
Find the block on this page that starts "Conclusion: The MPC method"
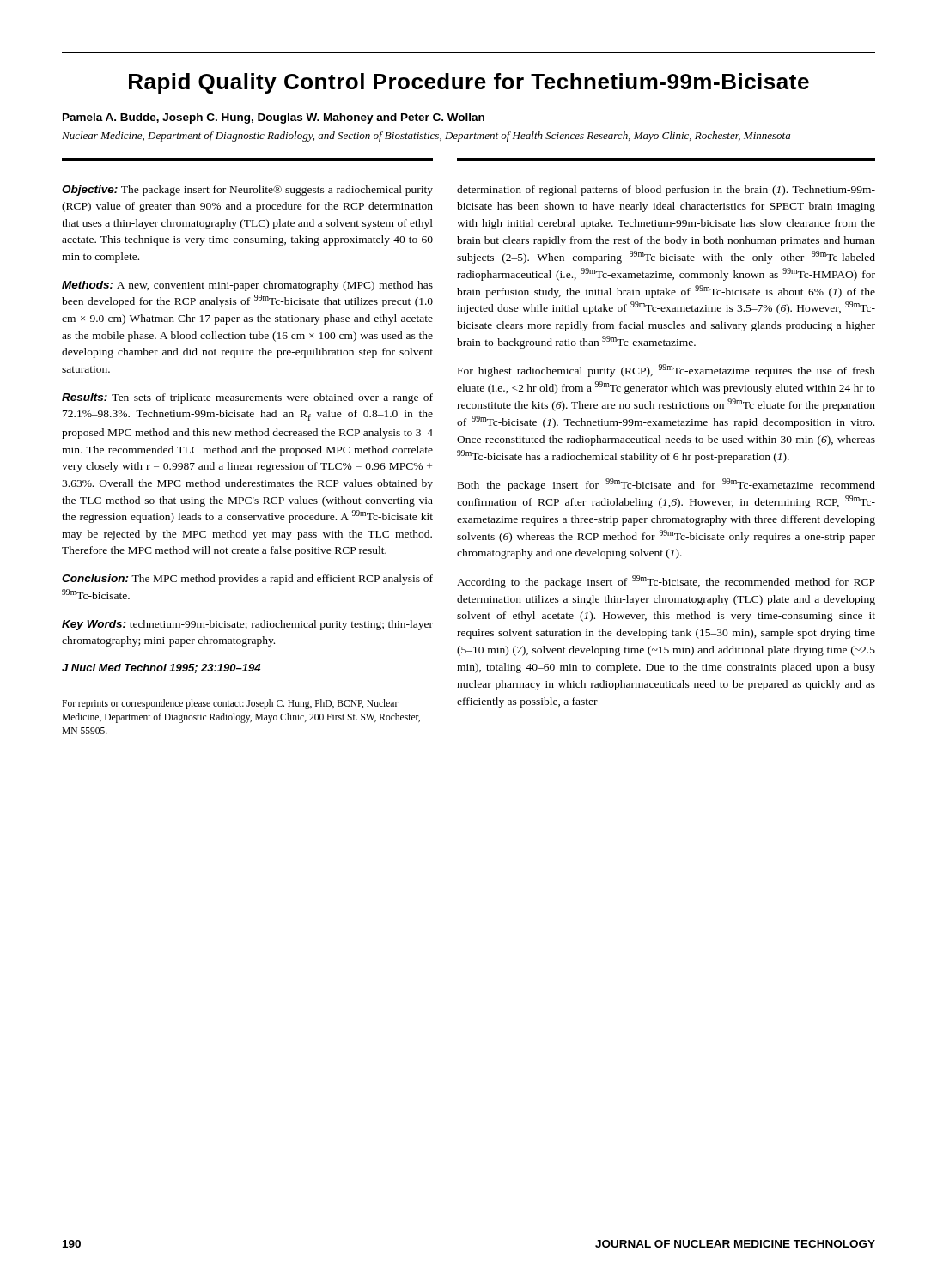coord(247,587)
